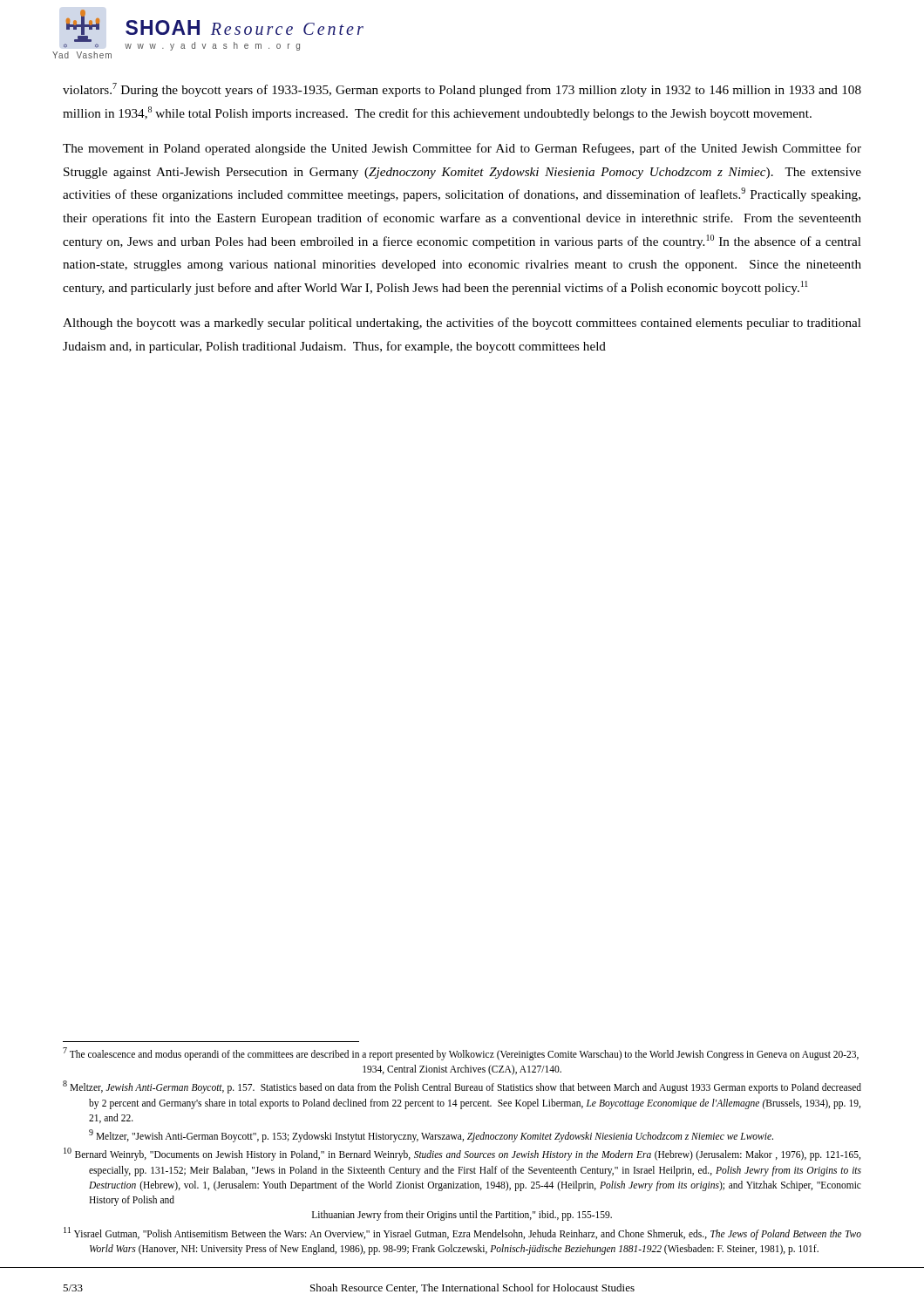Find the block on this page that starts "Although the boycott was a"

click(x=462, y=334)
